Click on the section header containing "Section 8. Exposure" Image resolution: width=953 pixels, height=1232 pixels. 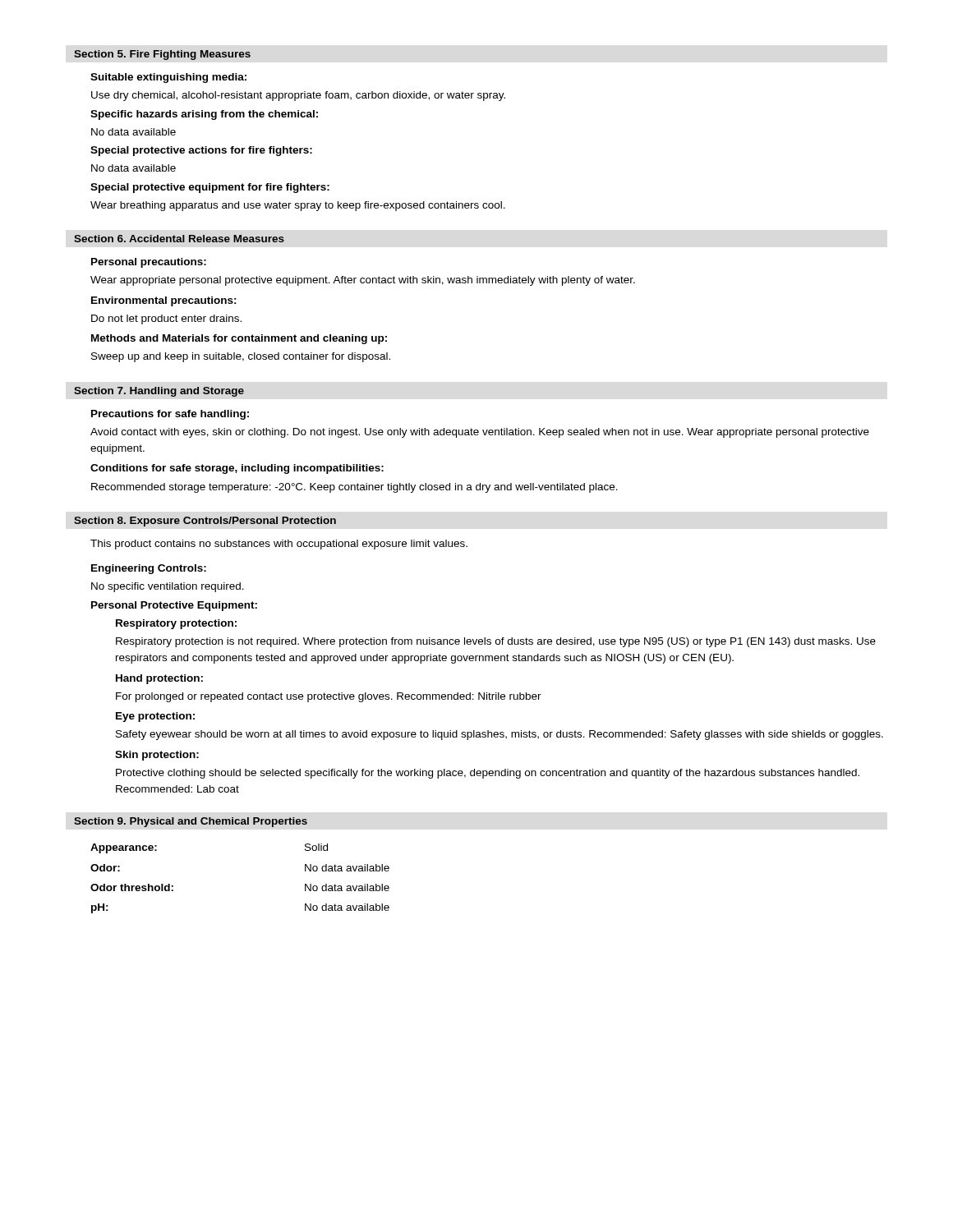(205, 520)
